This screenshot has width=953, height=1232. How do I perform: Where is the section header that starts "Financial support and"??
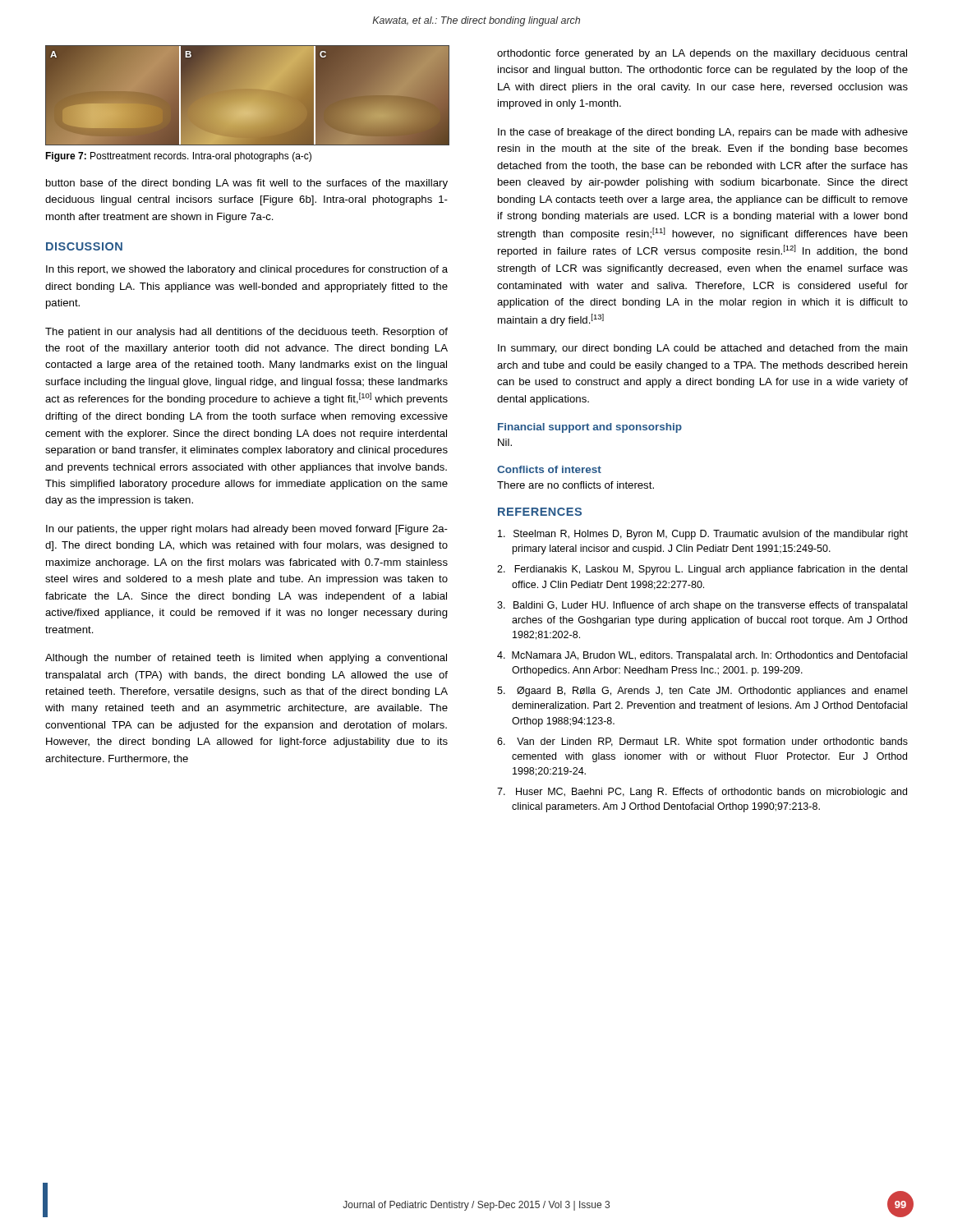point(589,427)
